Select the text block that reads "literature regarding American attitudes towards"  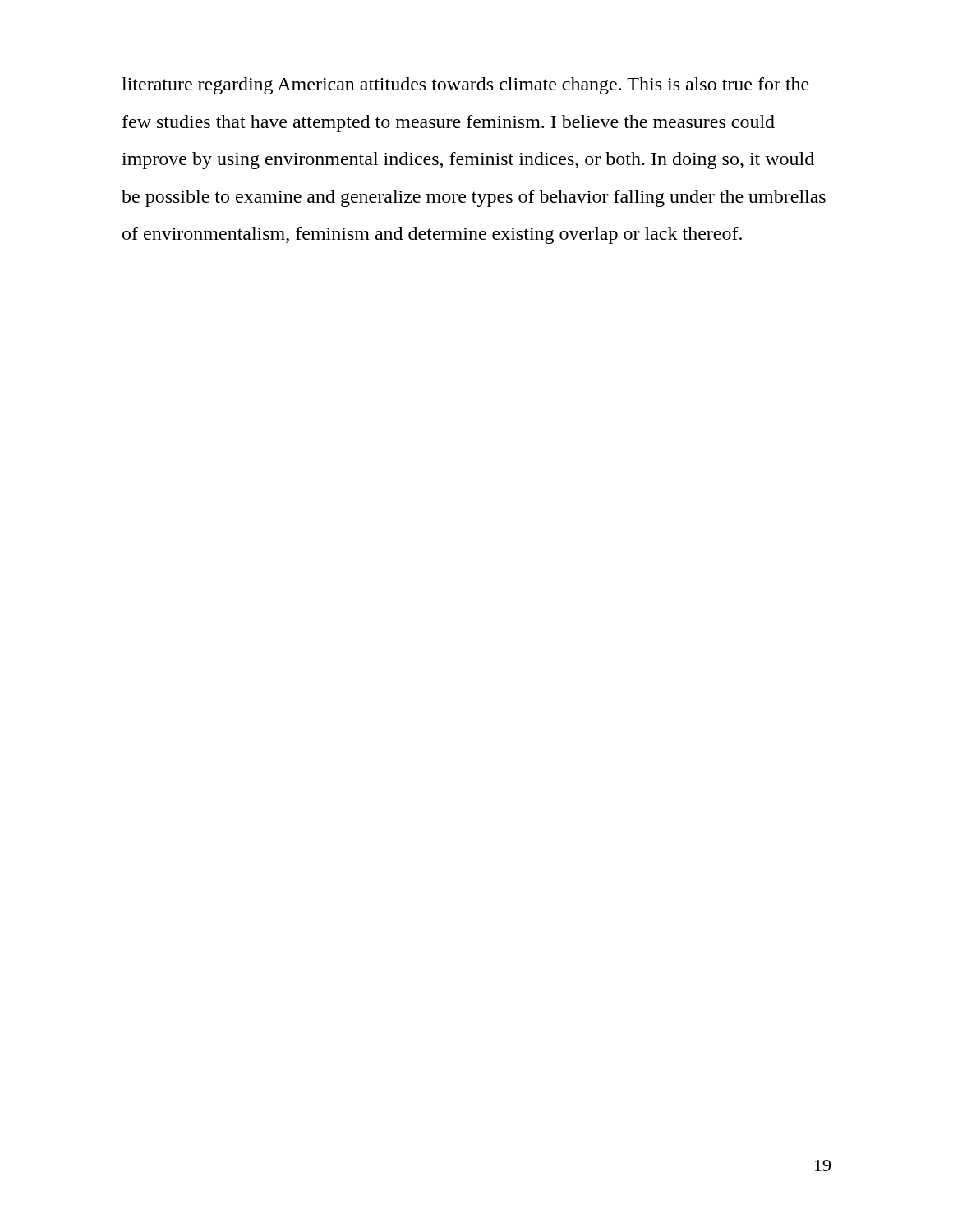point(474,159)
